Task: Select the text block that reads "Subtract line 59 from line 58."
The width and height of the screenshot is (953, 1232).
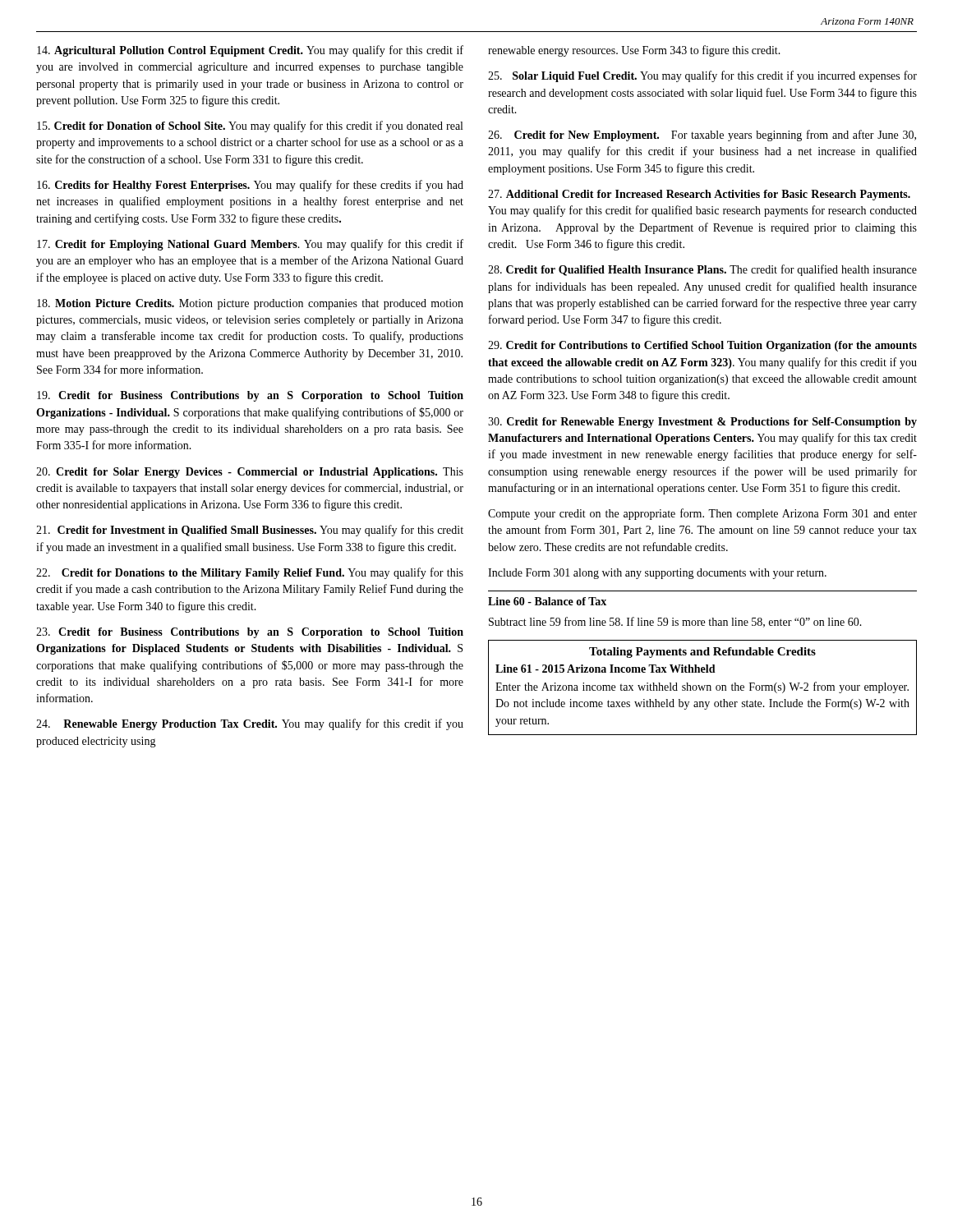Action: point(675,622)
